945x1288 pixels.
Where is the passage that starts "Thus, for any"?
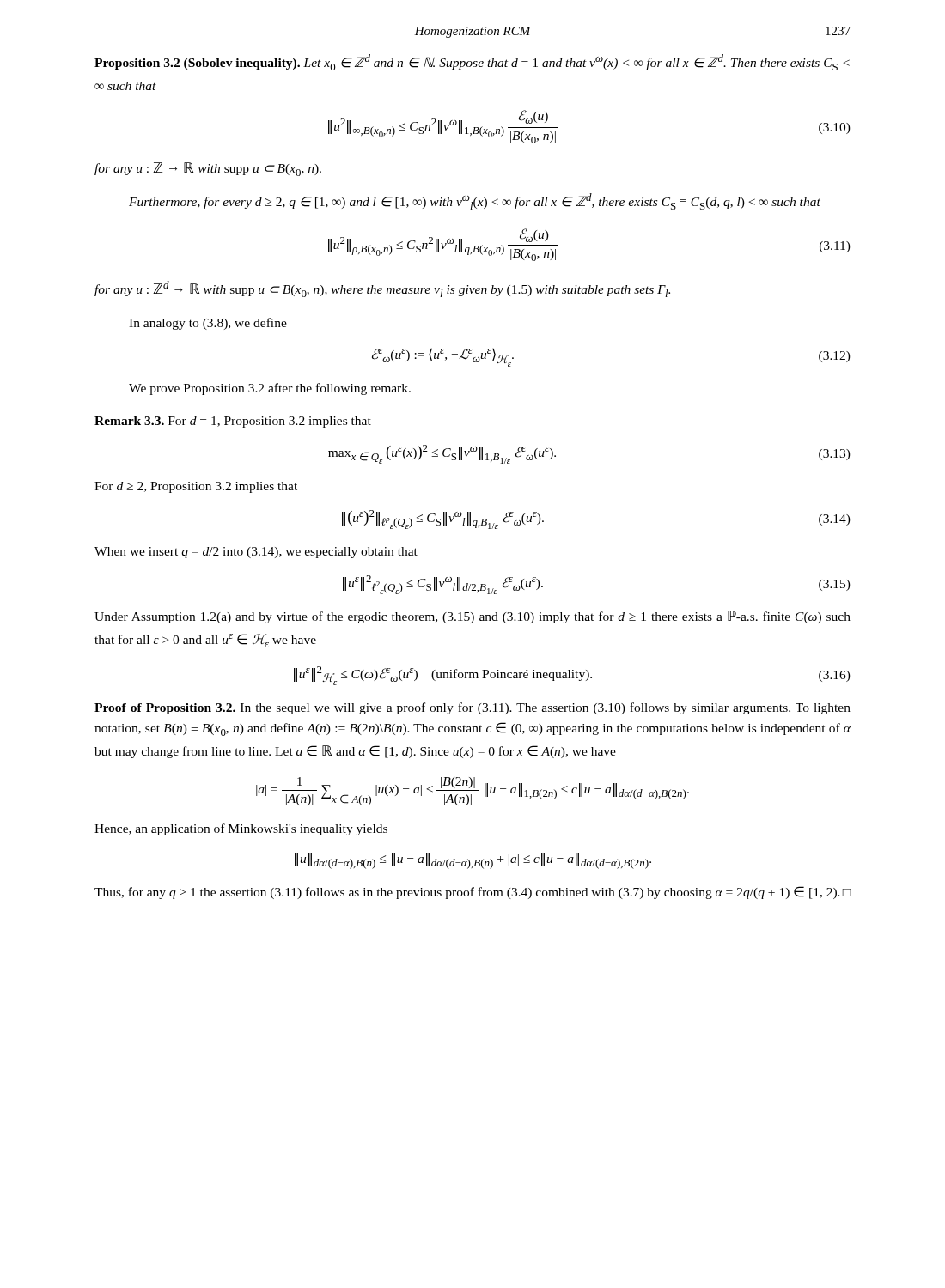[472, 892]
